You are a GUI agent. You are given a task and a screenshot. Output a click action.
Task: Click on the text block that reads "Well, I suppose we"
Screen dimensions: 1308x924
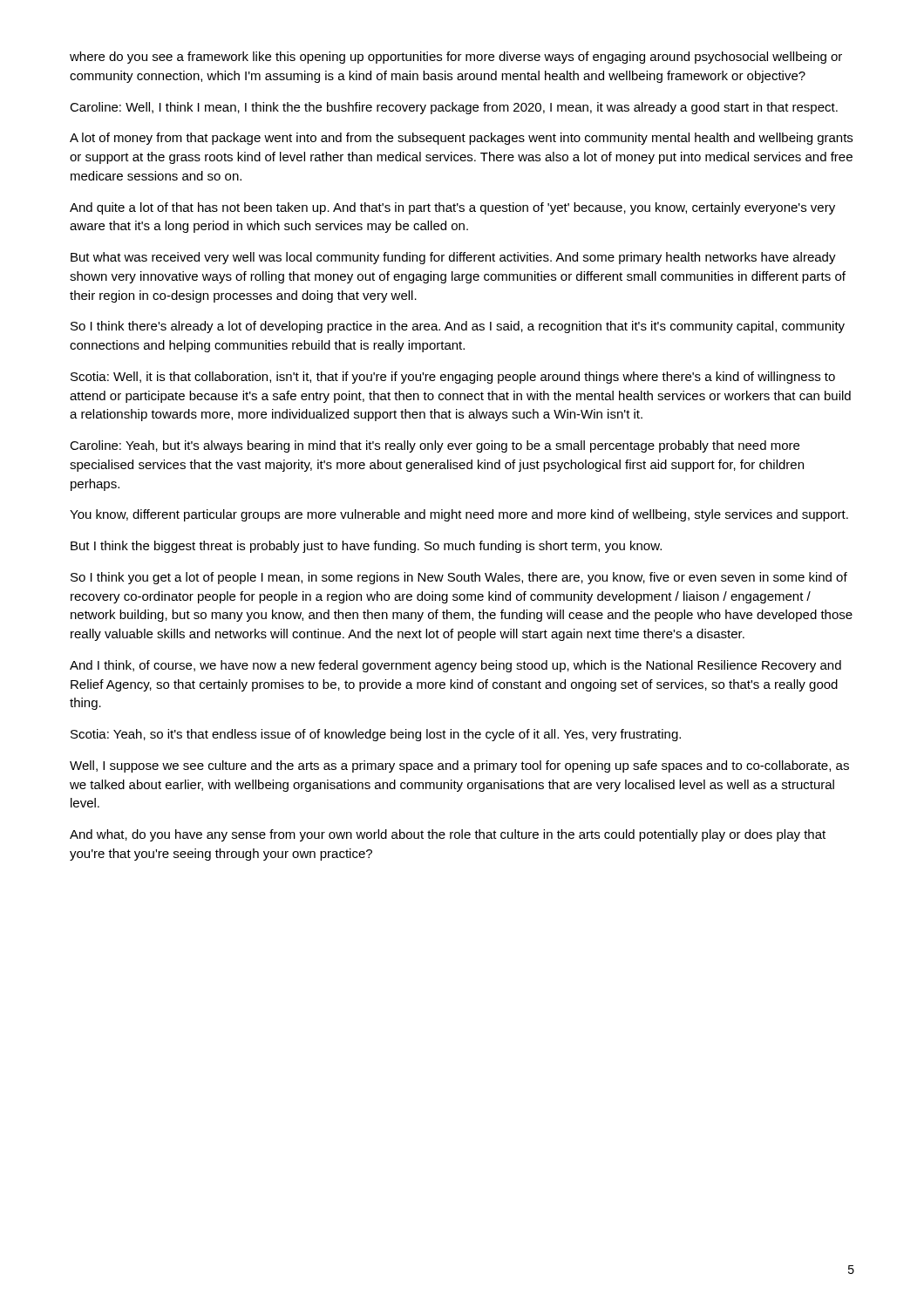tap(460, 784)
